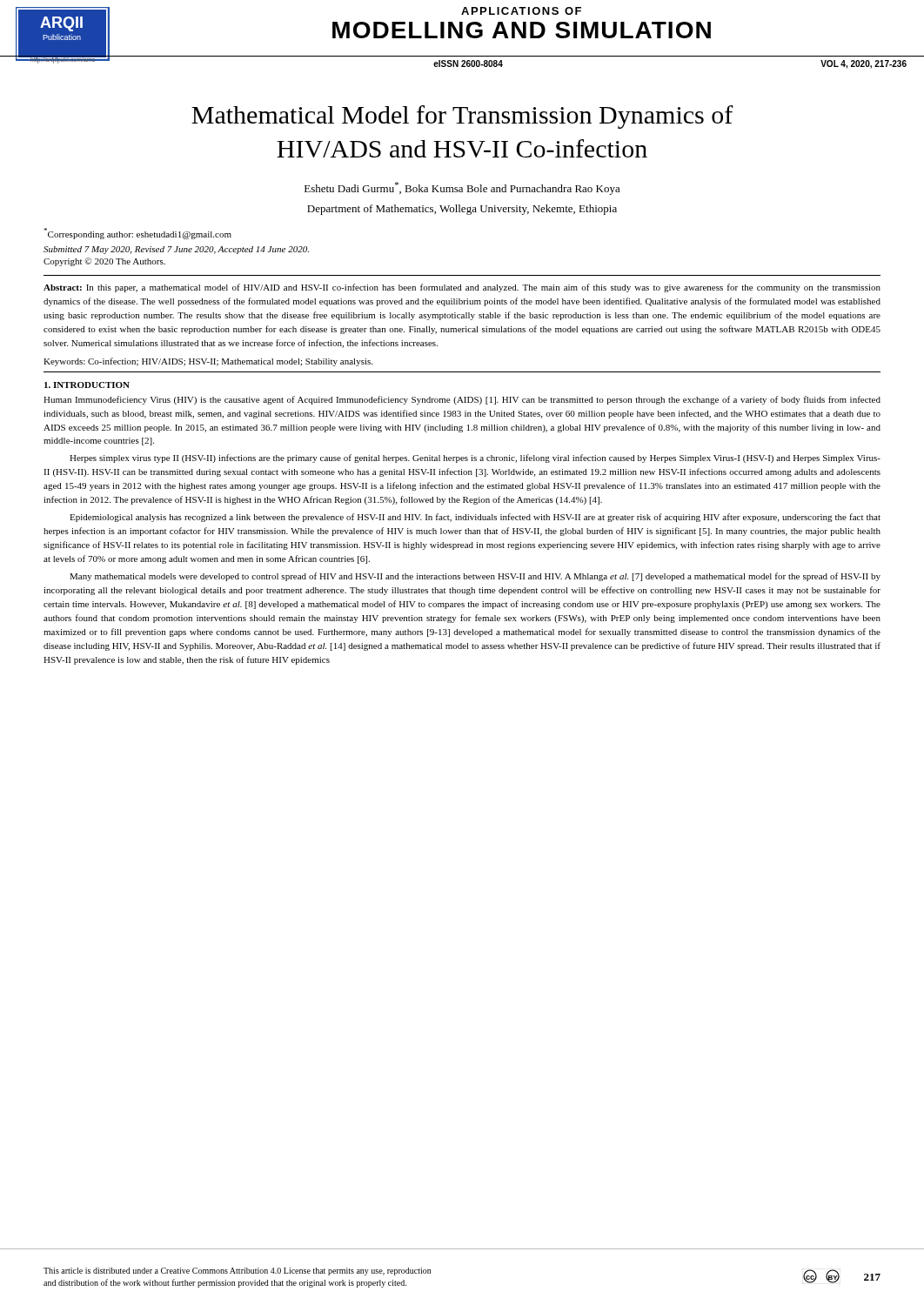Screen dimensions: 1305x924
Task: Locate the text block that says "Many mathematical models were developed to control"
Action: point(462,617)
